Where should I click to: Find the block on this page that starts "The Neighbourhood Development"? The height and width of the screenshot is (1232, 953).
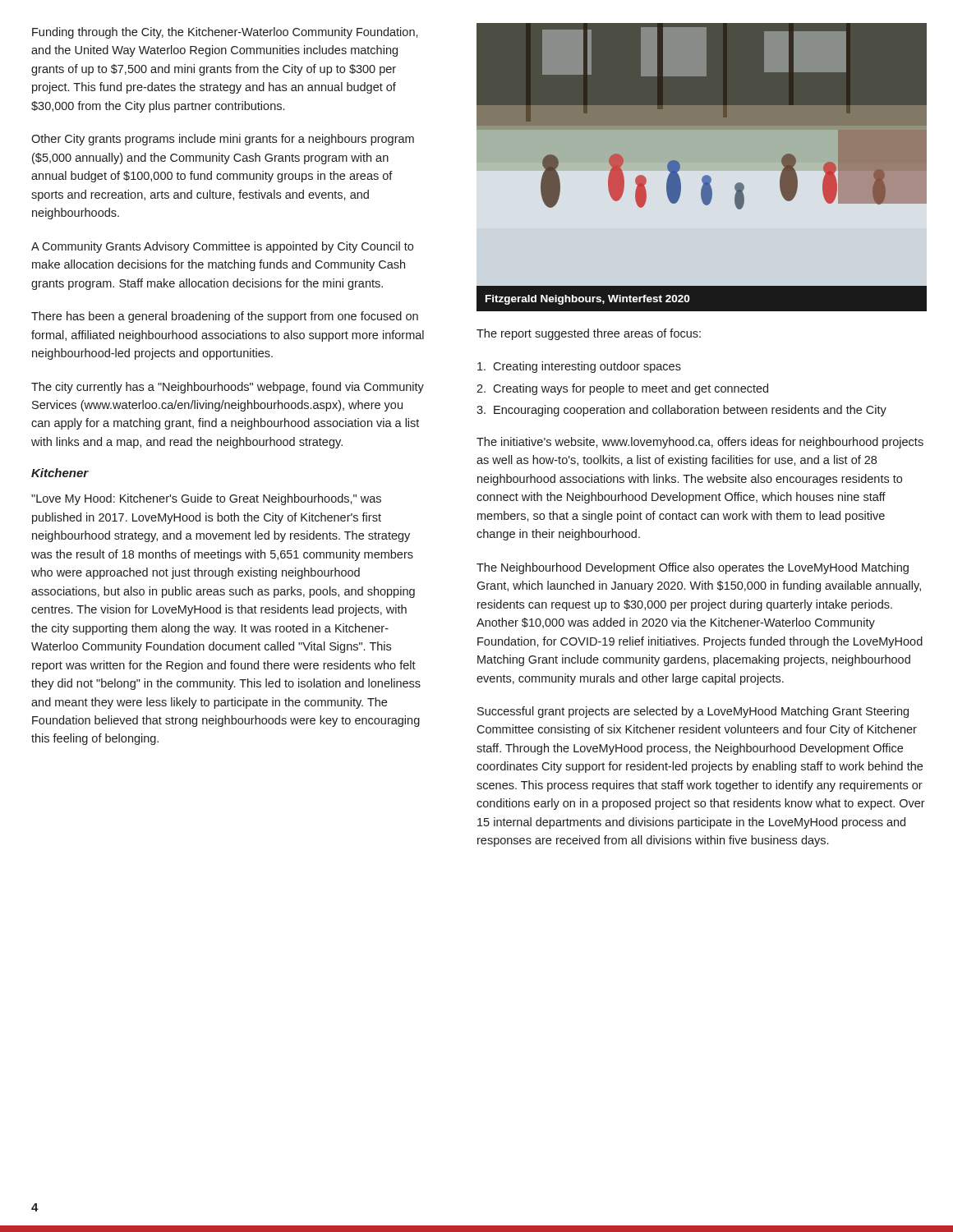coord(700,623)
